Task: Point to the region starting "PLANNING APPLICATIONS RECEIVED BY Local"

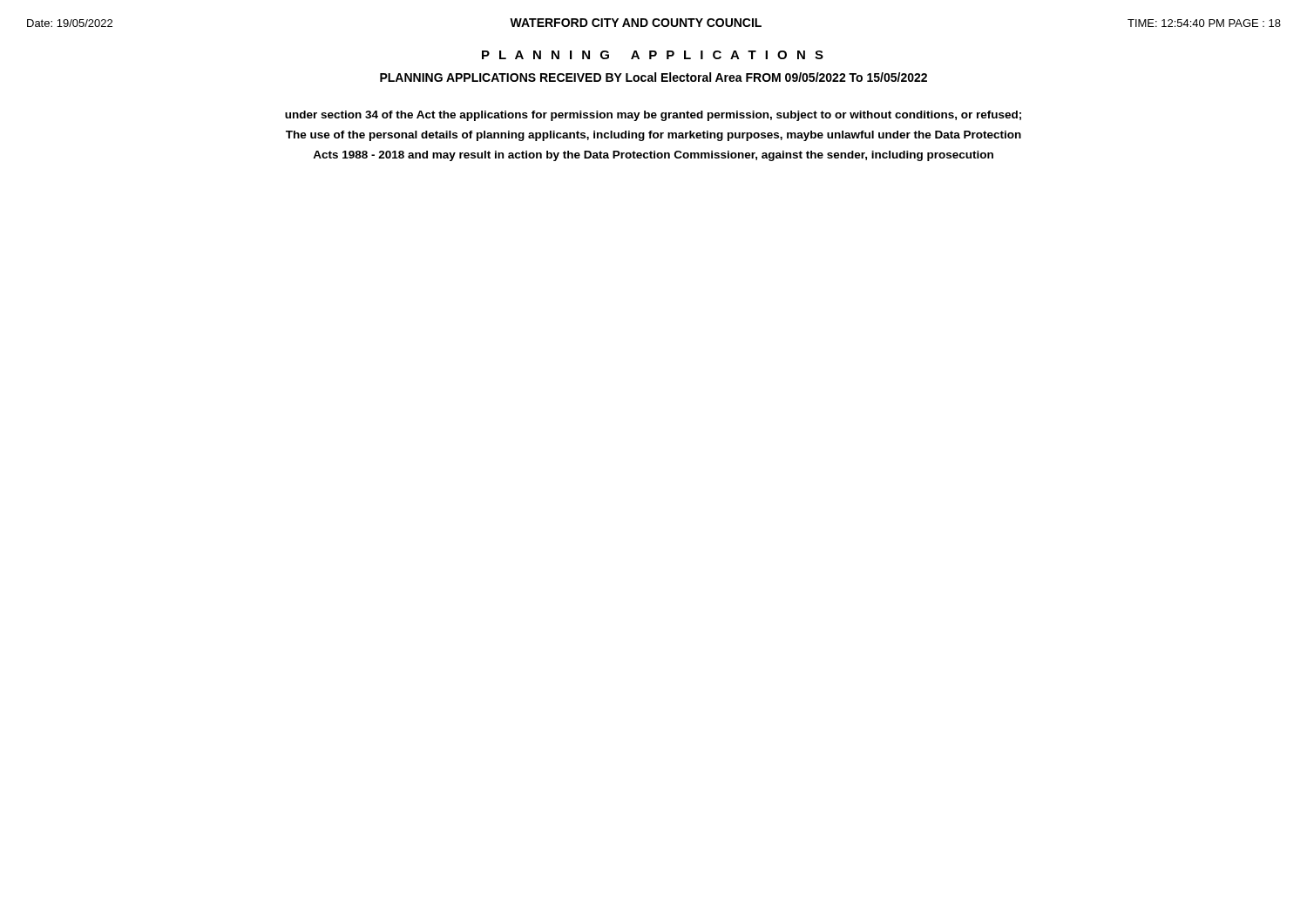Action: coord(654,77)
